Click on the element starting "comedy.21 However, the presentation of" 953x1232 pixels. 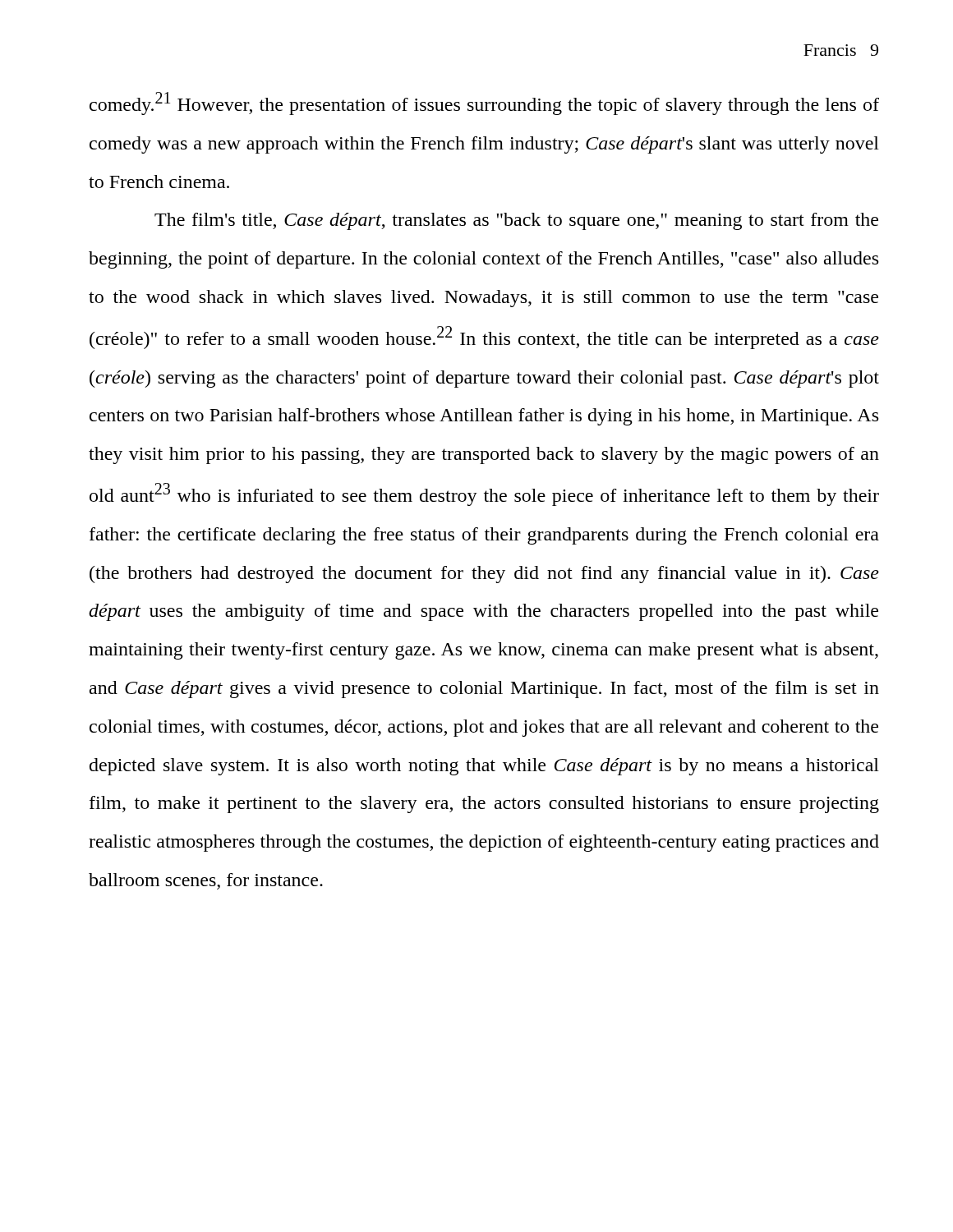[484, 140]
